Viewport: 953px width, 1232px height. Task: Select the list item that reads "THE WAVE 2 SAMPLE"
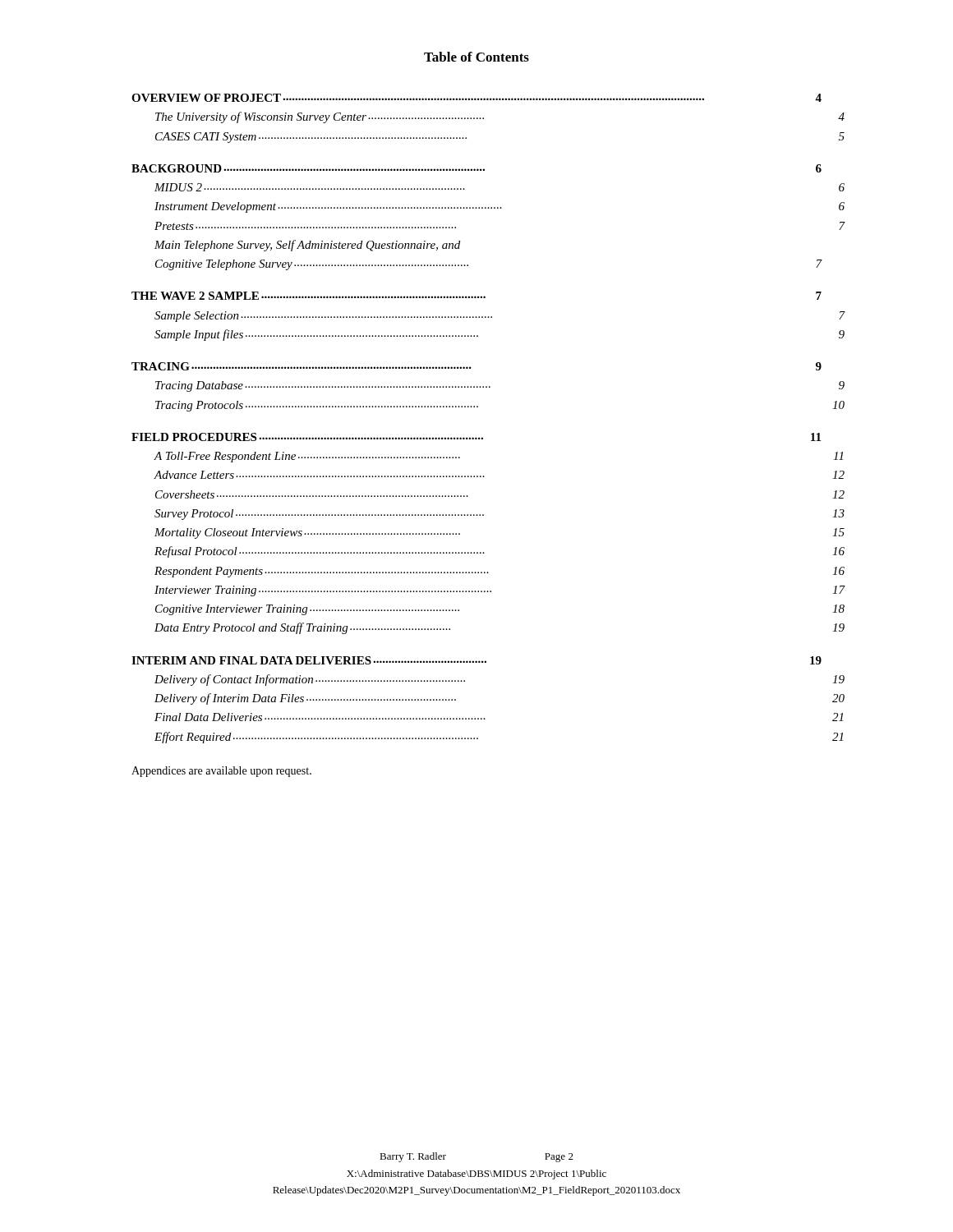(x=476, y=296)
